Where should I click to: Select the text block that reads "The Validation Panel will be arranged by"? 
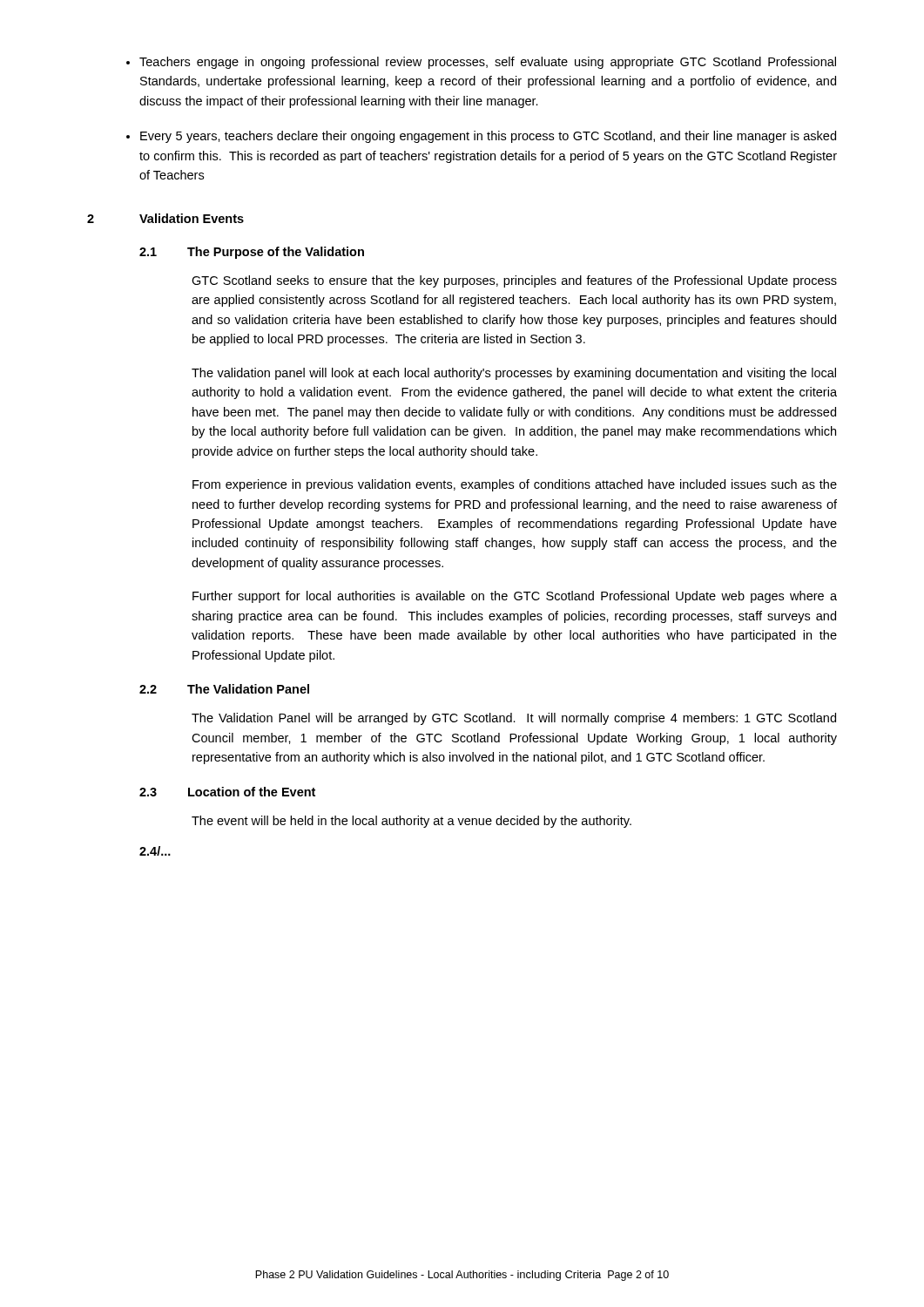click(x=514, y=738)
